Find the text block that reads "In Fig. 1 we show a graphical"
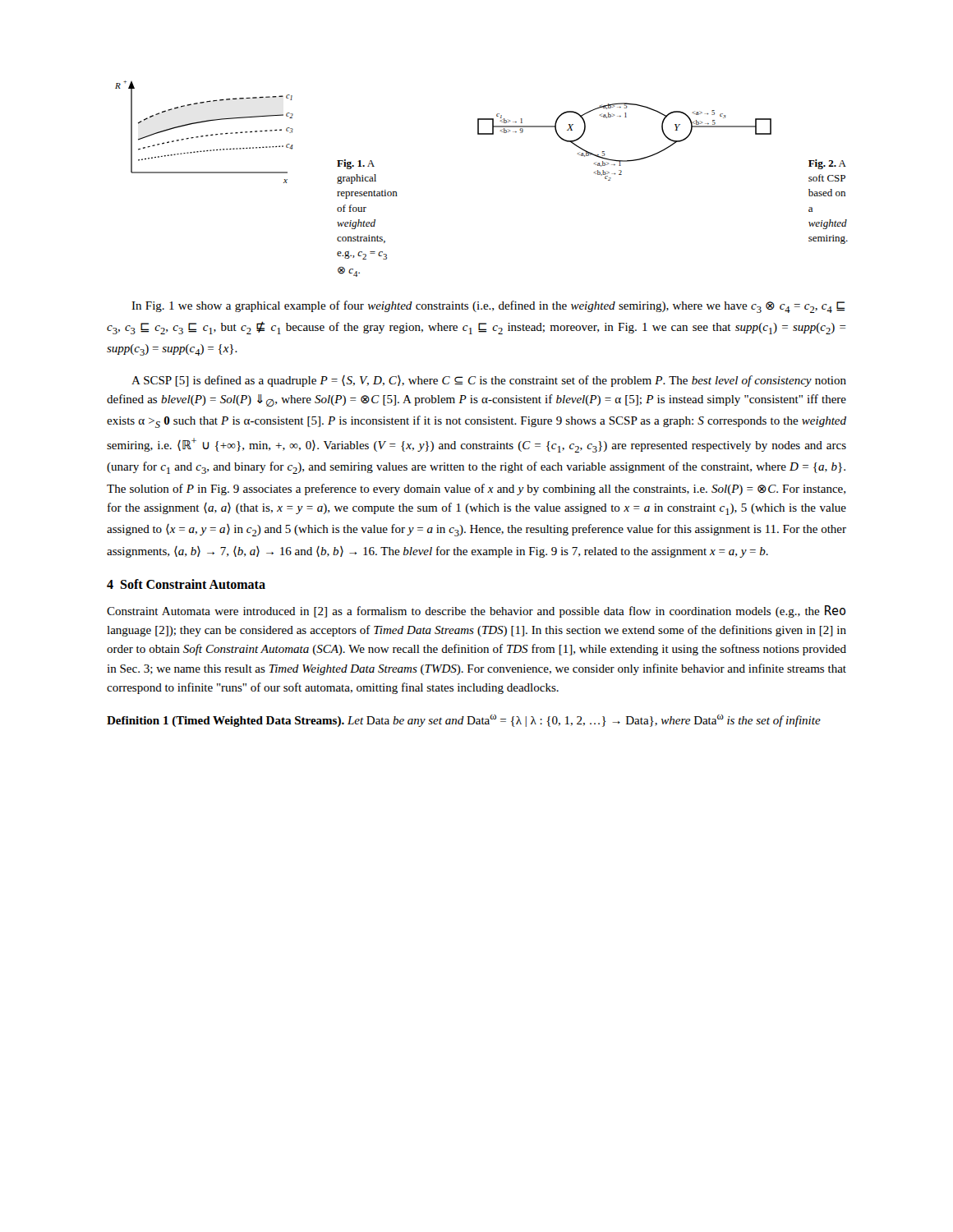 tap(476, 428)
